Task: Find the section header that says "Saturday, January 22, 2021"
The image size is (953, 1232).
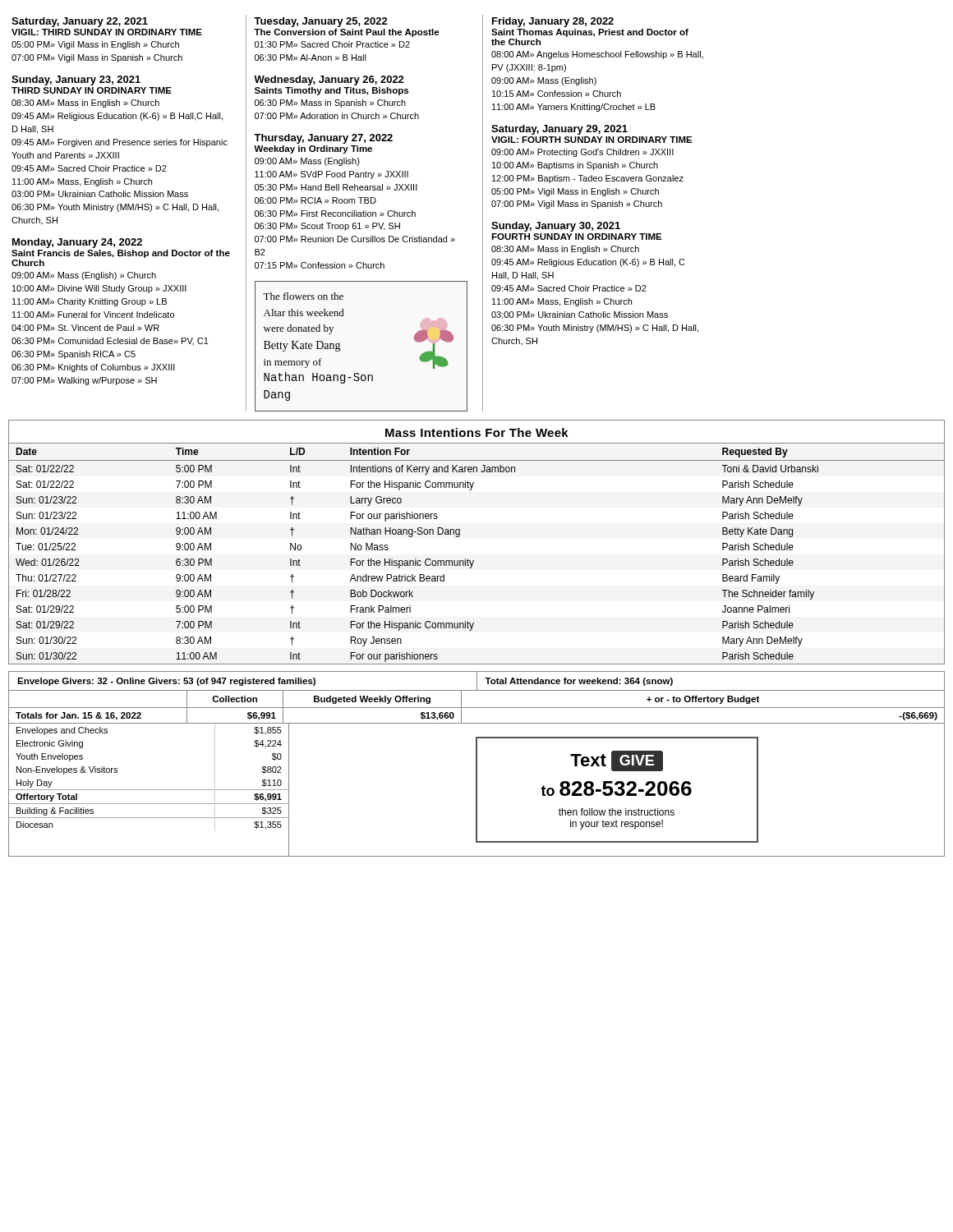Action: (121, 21)
